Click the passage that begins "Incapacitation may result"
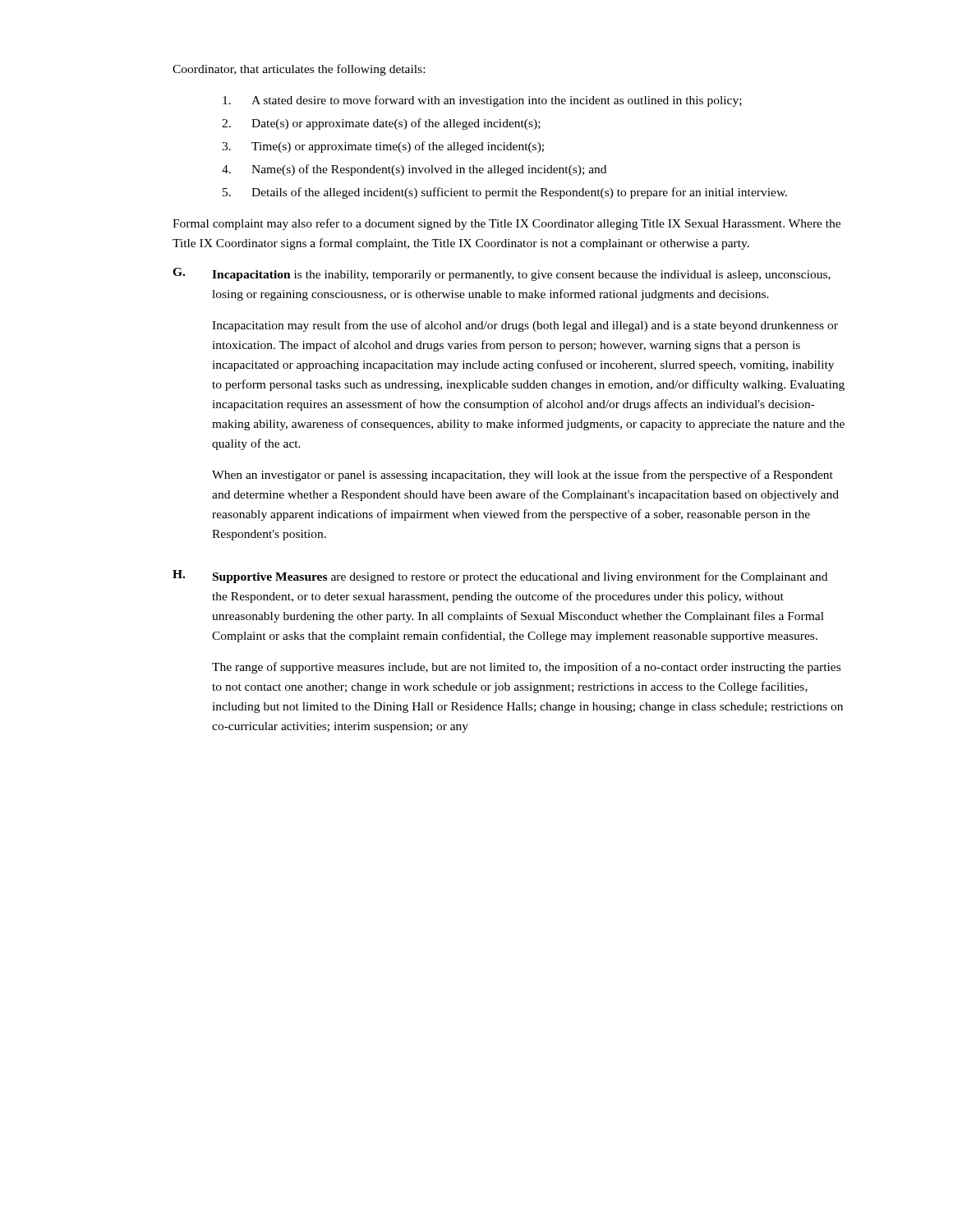This screenshot has width=953, height=1232. click(x=529, y=385)
